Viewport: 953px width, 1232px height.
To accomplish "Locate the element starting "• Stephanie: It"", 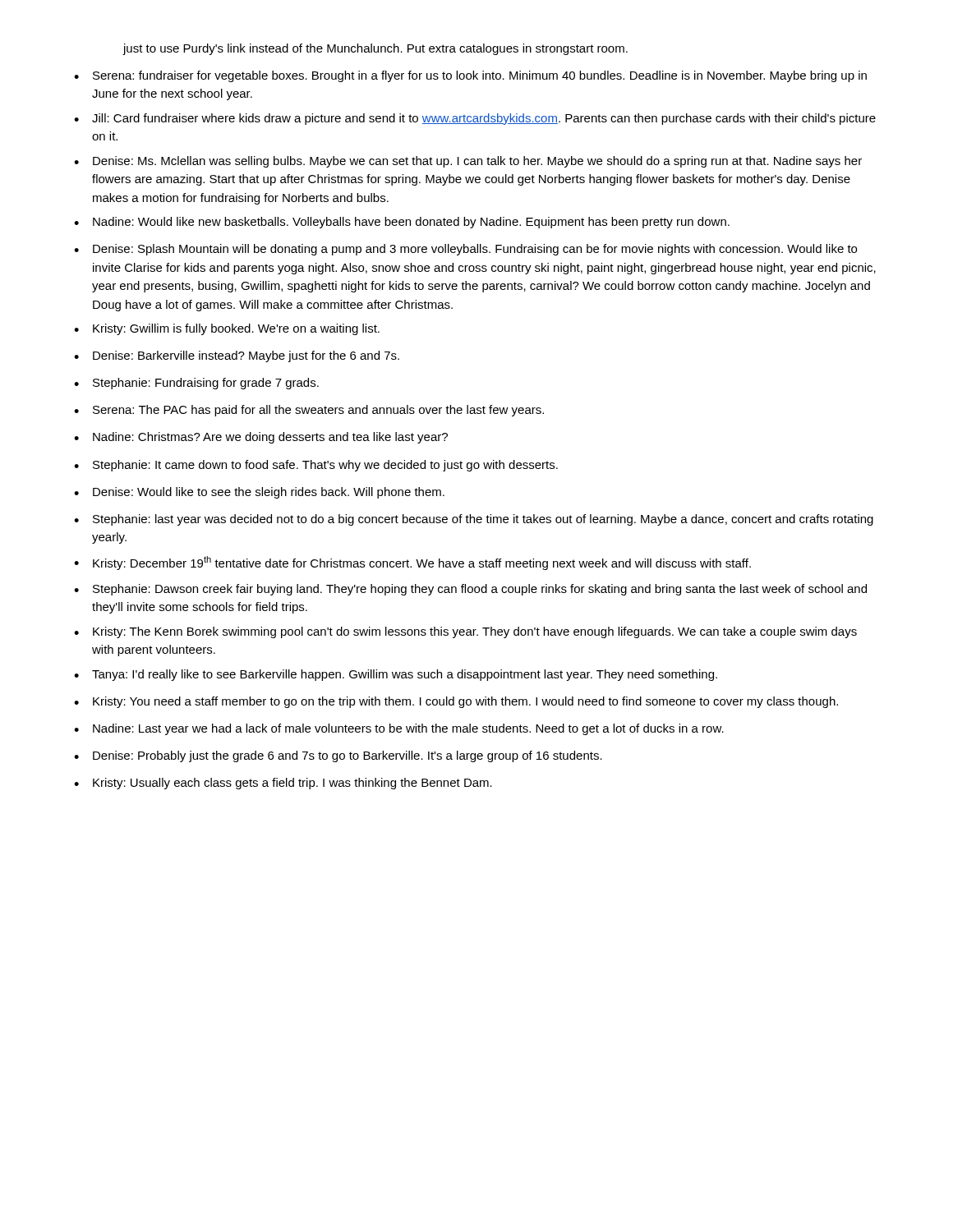I will pos(476,466).
